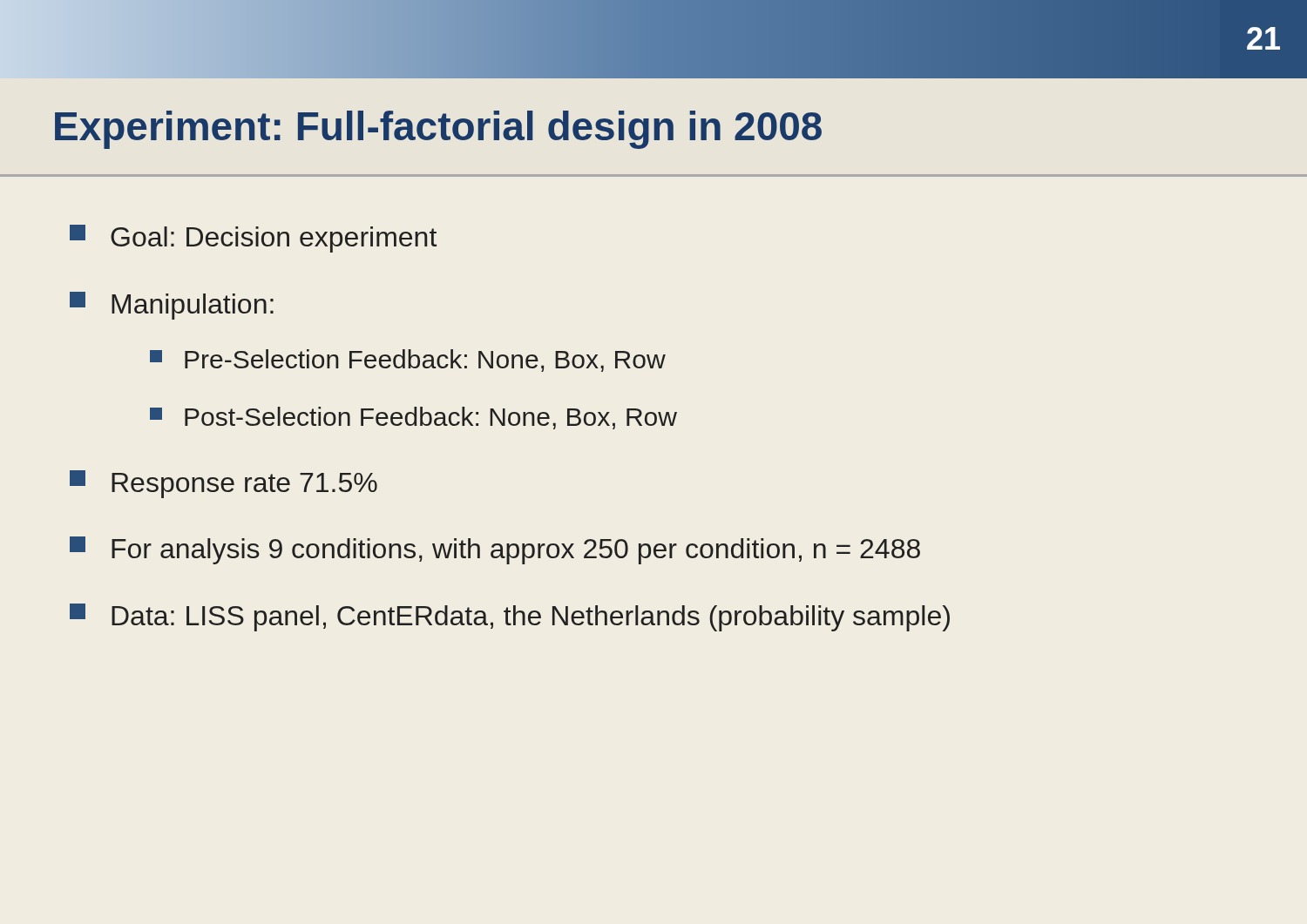The width and height of the screenshot is (1307, 924).
Task: Point to the block beginning "Manipulation: Pre-Selection Feedback: None, Box, Row Post-Selection"
Action: coord(373,370)
